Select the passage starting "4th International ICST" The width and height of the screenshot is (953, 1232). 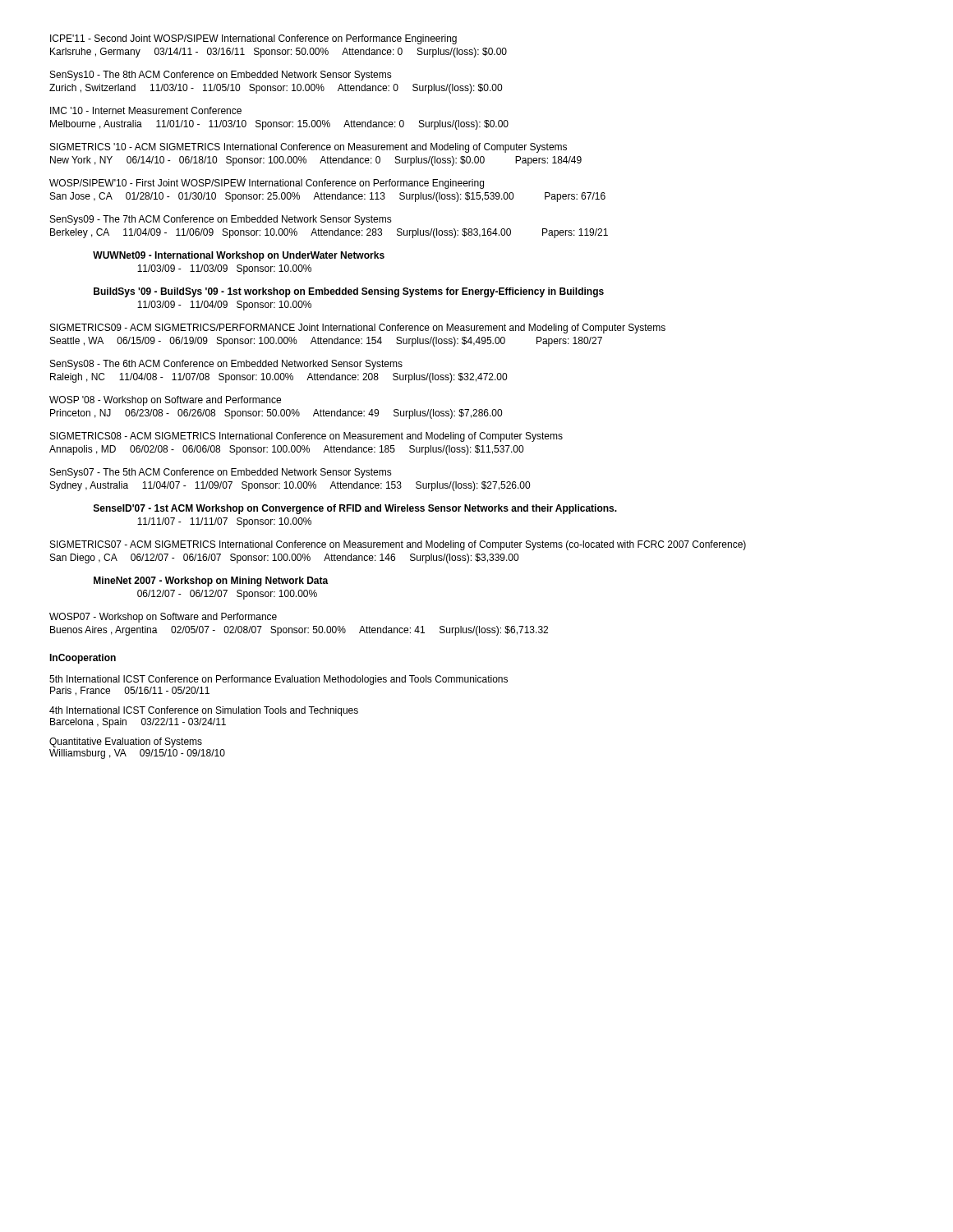click(204, 711)
